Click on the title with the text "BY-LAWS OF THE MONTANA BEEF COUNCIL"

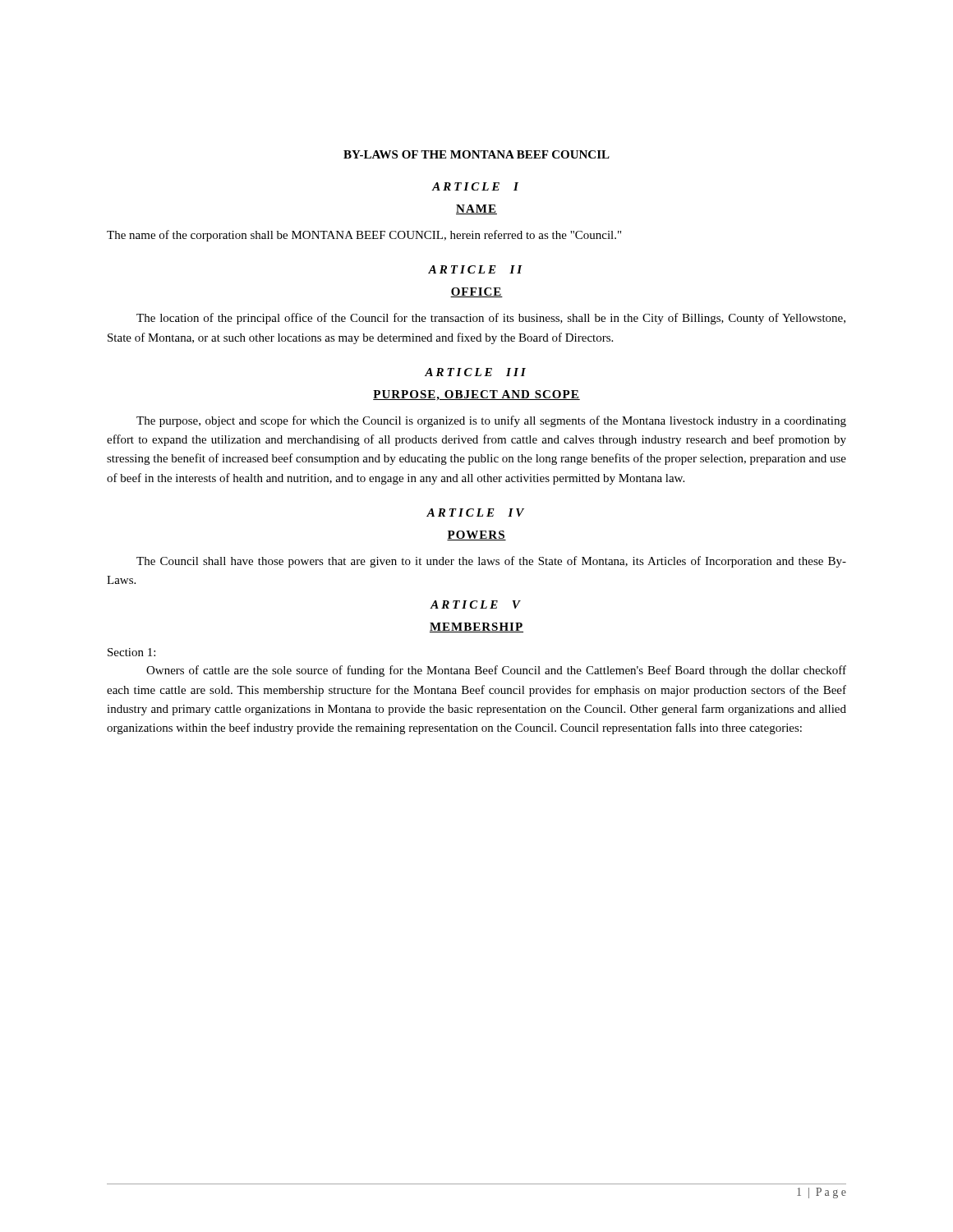pyautogui.click(x=476, y=154)
